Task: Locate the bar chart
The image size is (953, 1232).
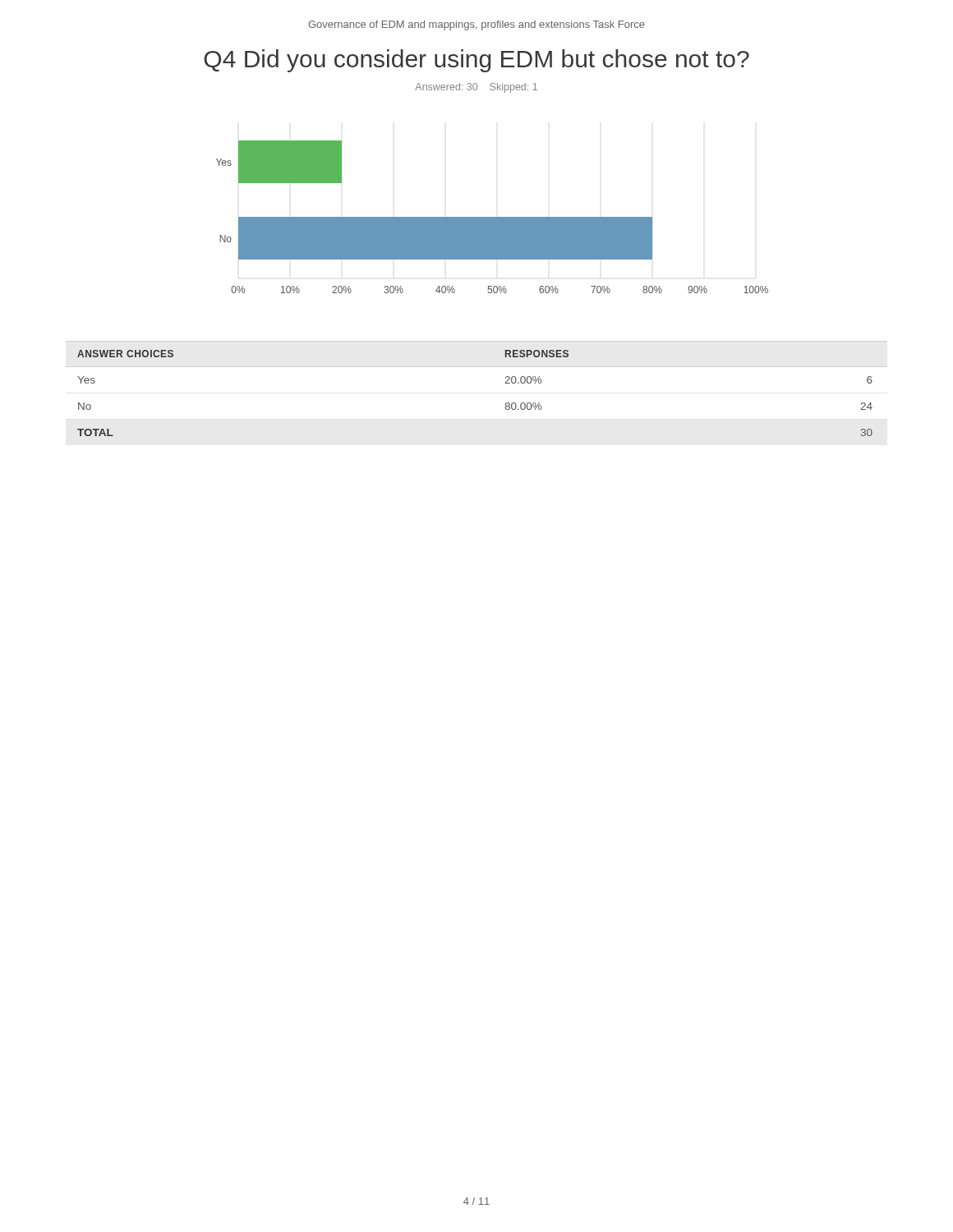Action: tap(476, 214)
